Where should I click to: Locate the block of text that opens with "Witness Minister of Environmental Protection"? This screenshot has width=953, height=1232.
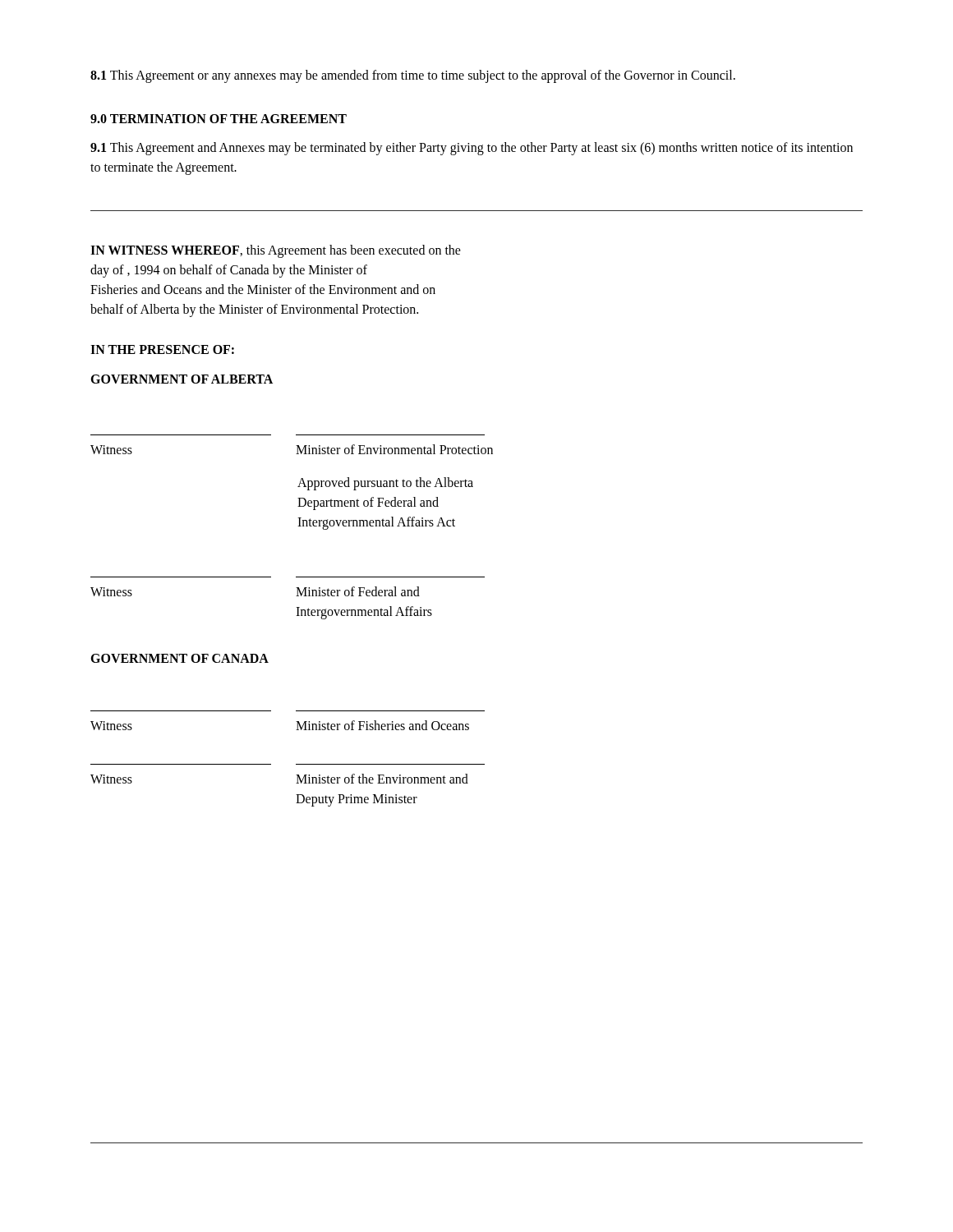coord(476,476)
